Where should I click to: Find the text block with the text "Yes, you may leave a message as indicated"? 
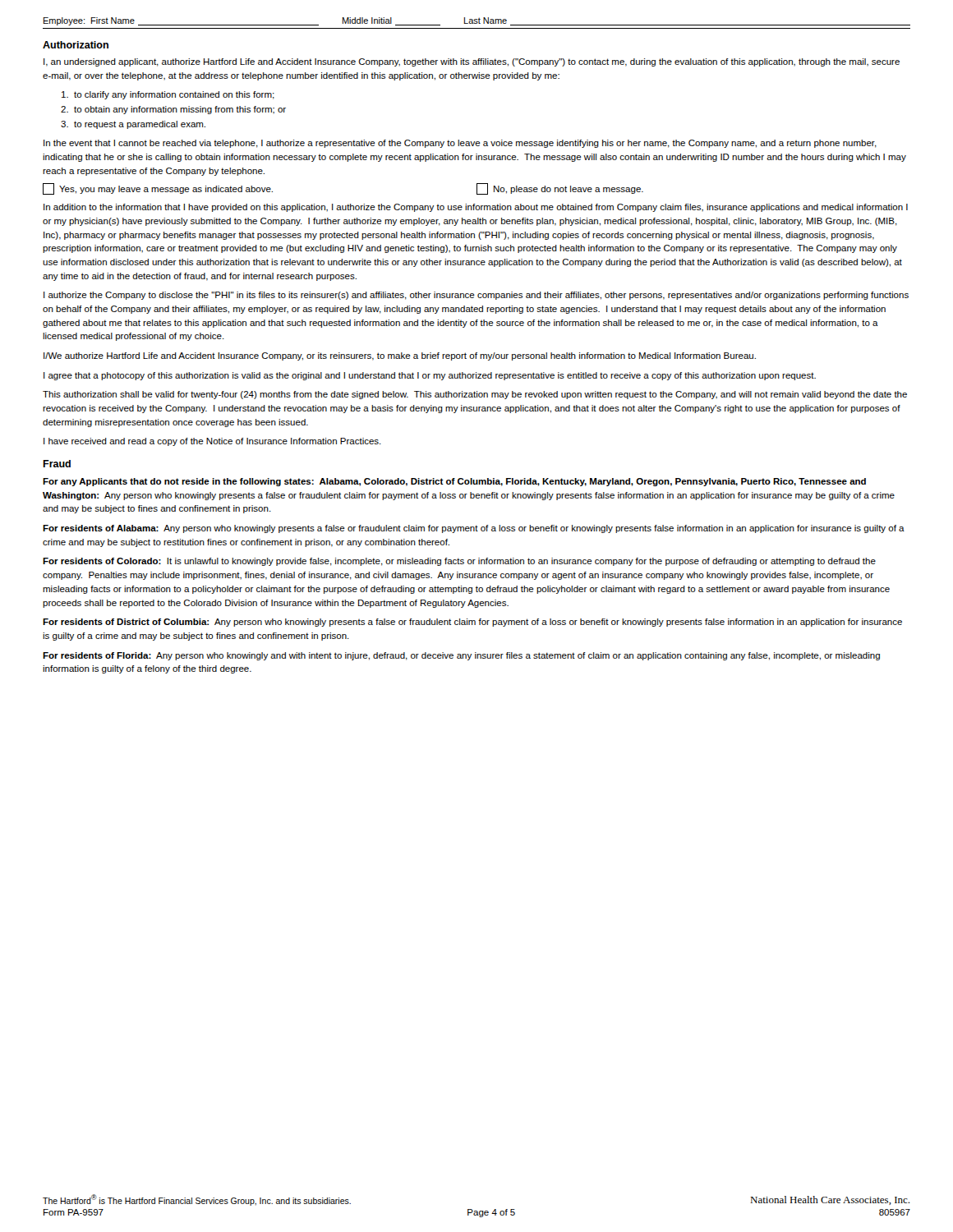click(476, 189)
